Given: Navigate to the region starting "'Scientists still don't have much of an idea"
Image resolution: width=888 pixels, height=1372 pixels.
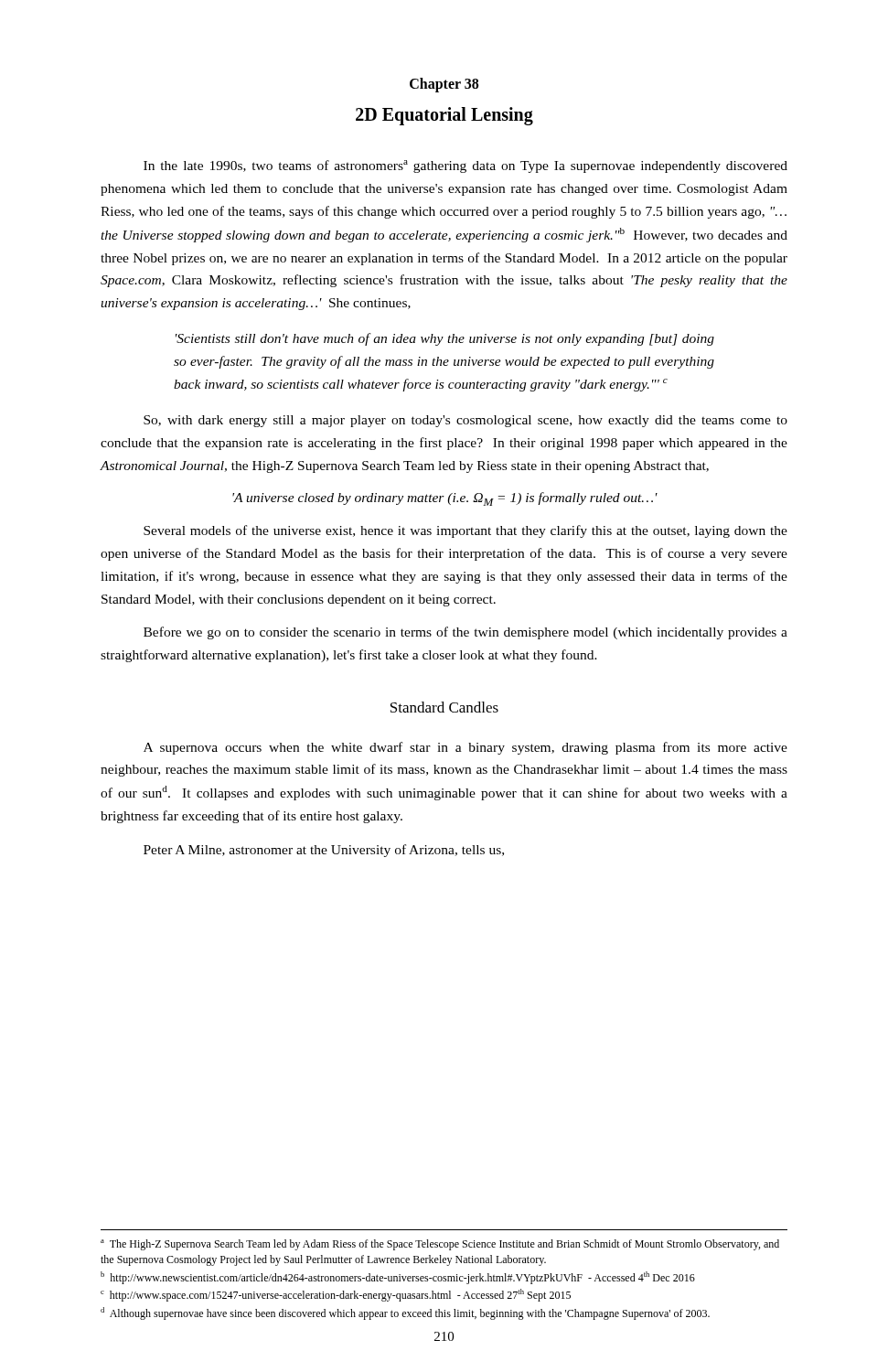Looking at the screenshot, I should pyautogui.click(x=444, y=361).
